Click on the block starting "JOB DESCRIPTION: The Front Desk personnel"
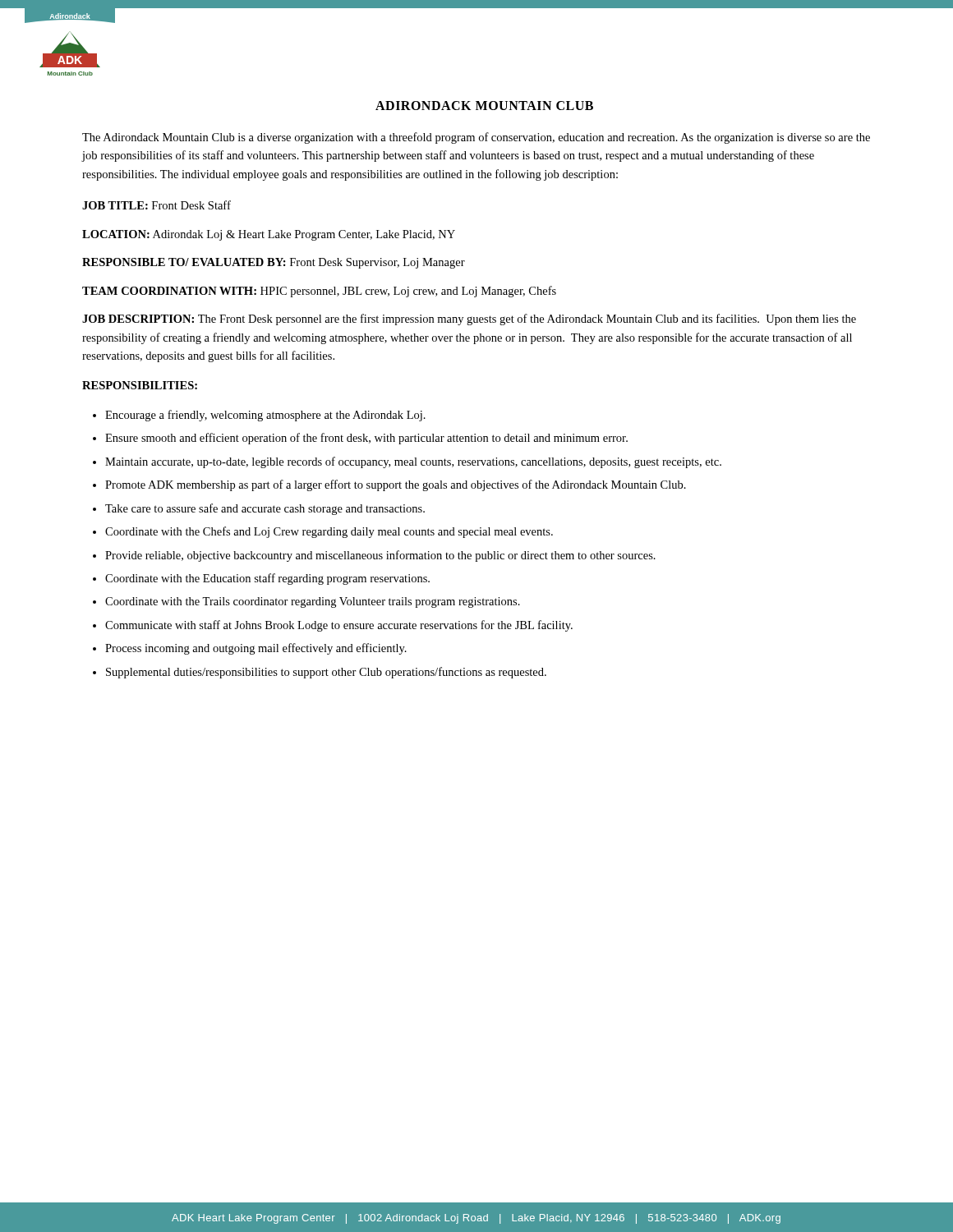The height and width of the screenshot is (1232, 953). (469, 337)
